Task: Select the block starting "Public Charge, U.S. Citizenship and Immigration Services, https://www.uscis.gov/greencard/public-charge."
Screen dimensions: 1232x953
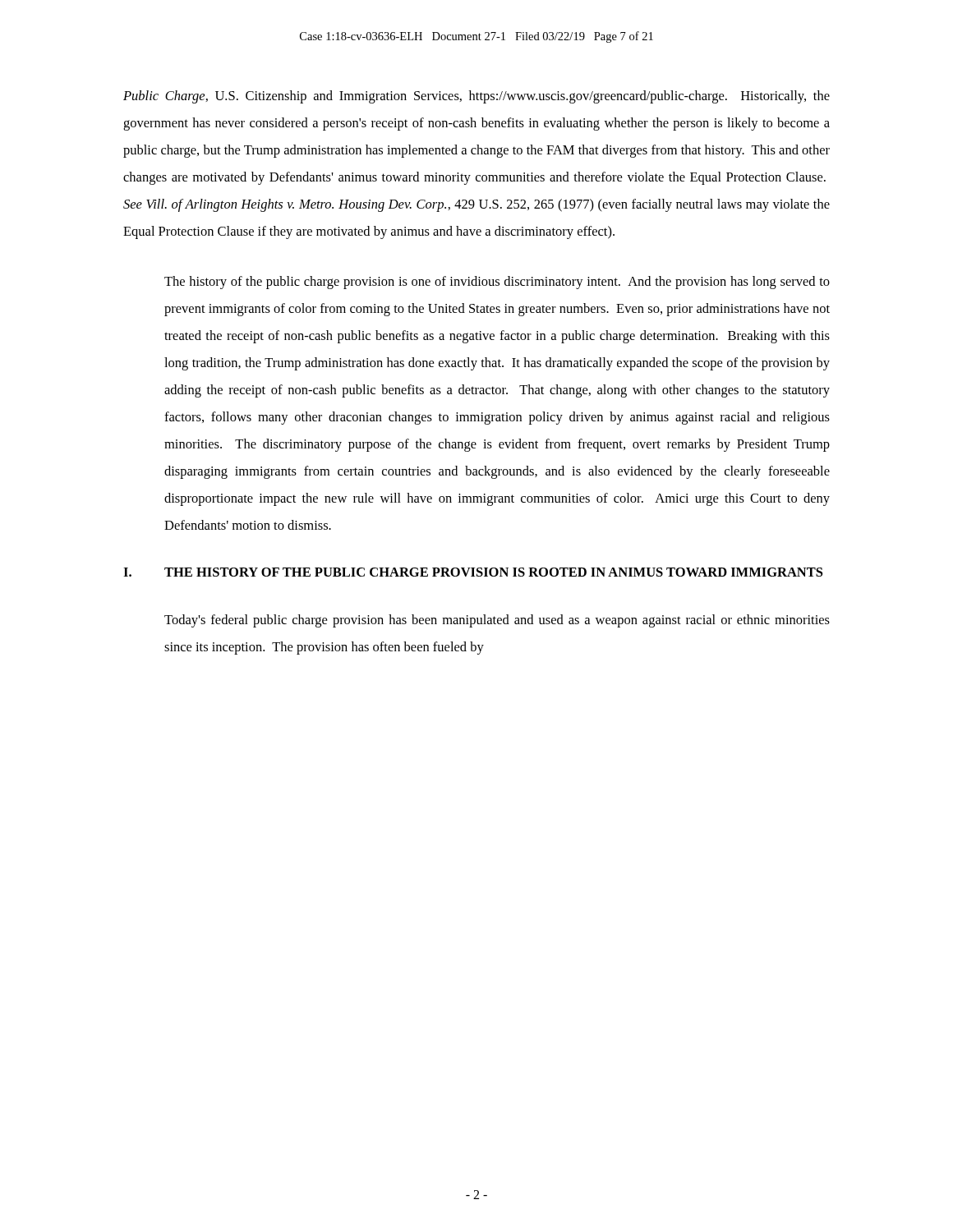Action: tap(476, 163)
